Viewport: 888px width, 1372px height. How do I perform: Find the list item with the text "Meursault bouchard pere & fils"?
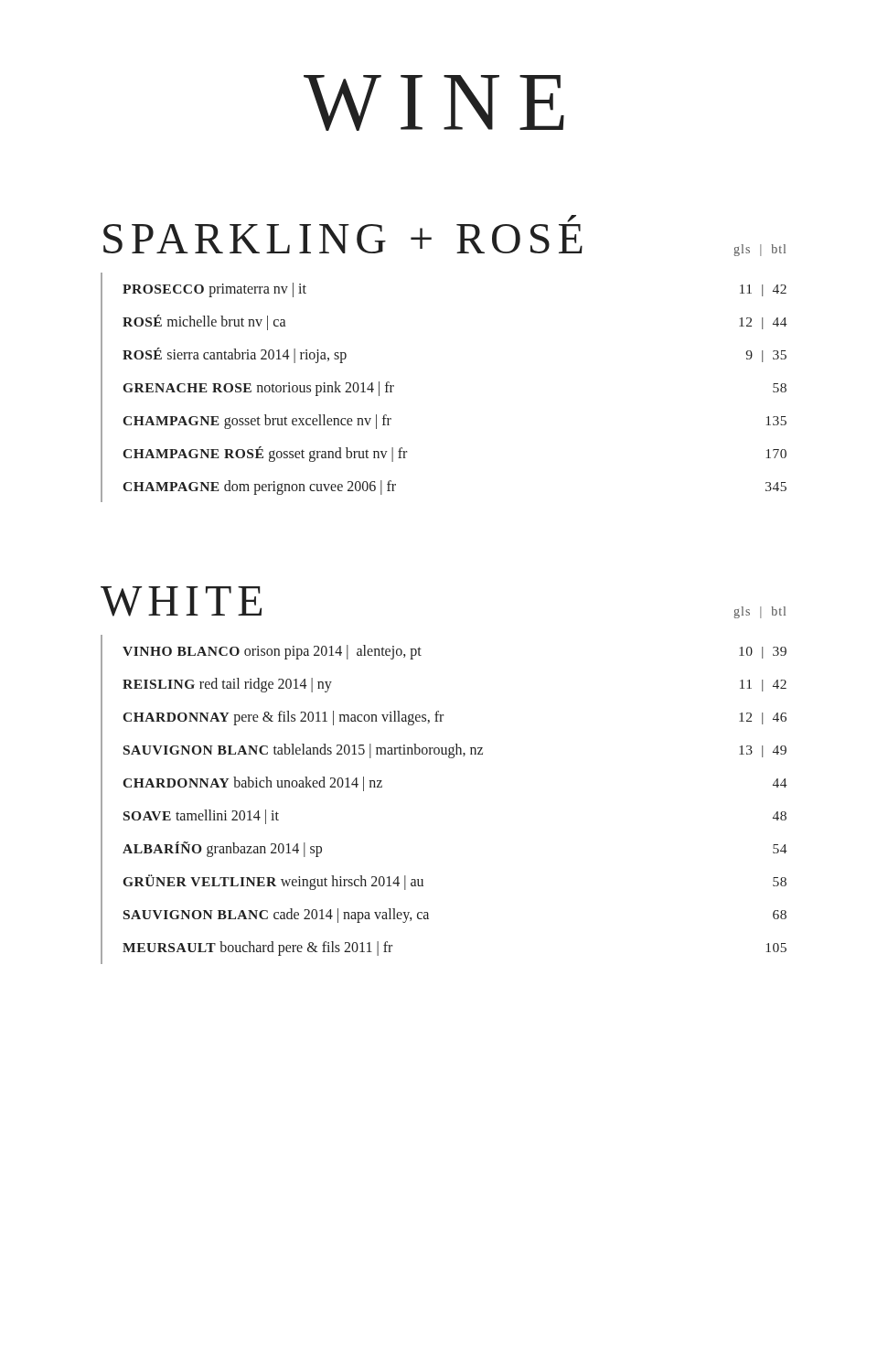click(x=264, y=948)
